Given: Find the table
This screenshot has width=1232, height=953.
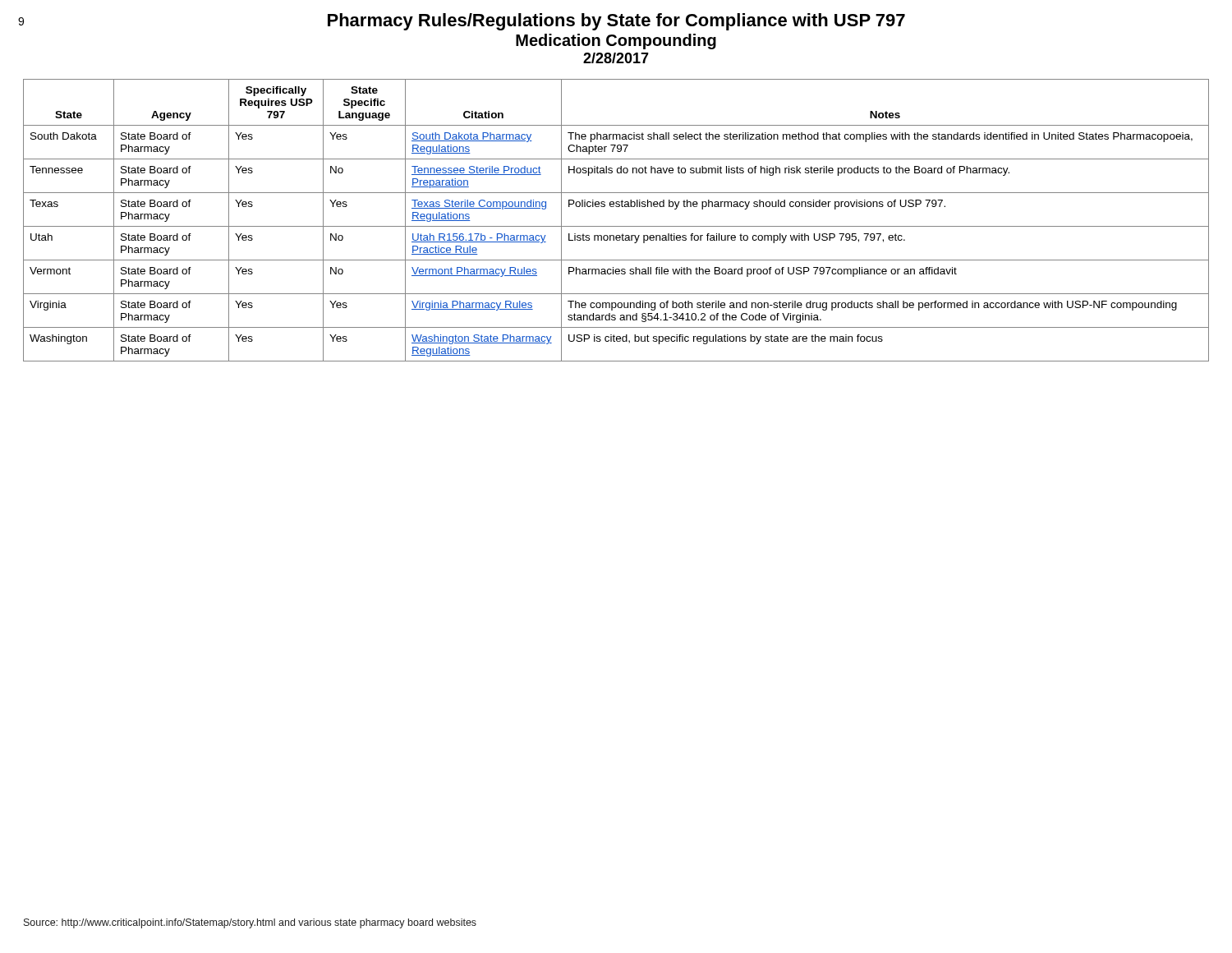Looking at the screenshot, I should point(616,220).
